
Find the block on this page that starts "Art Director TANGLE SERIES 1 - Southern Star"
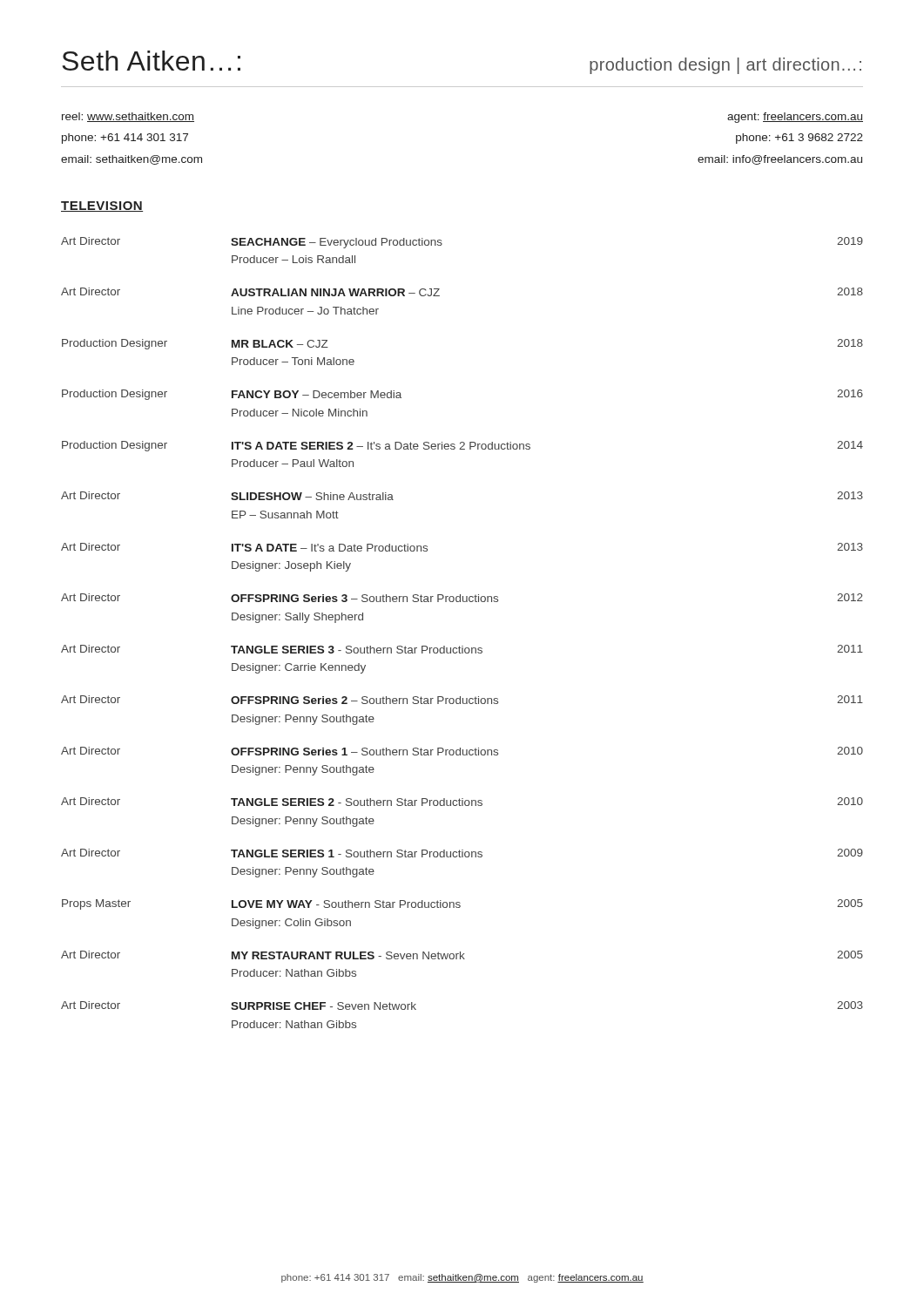coord(462,863)
